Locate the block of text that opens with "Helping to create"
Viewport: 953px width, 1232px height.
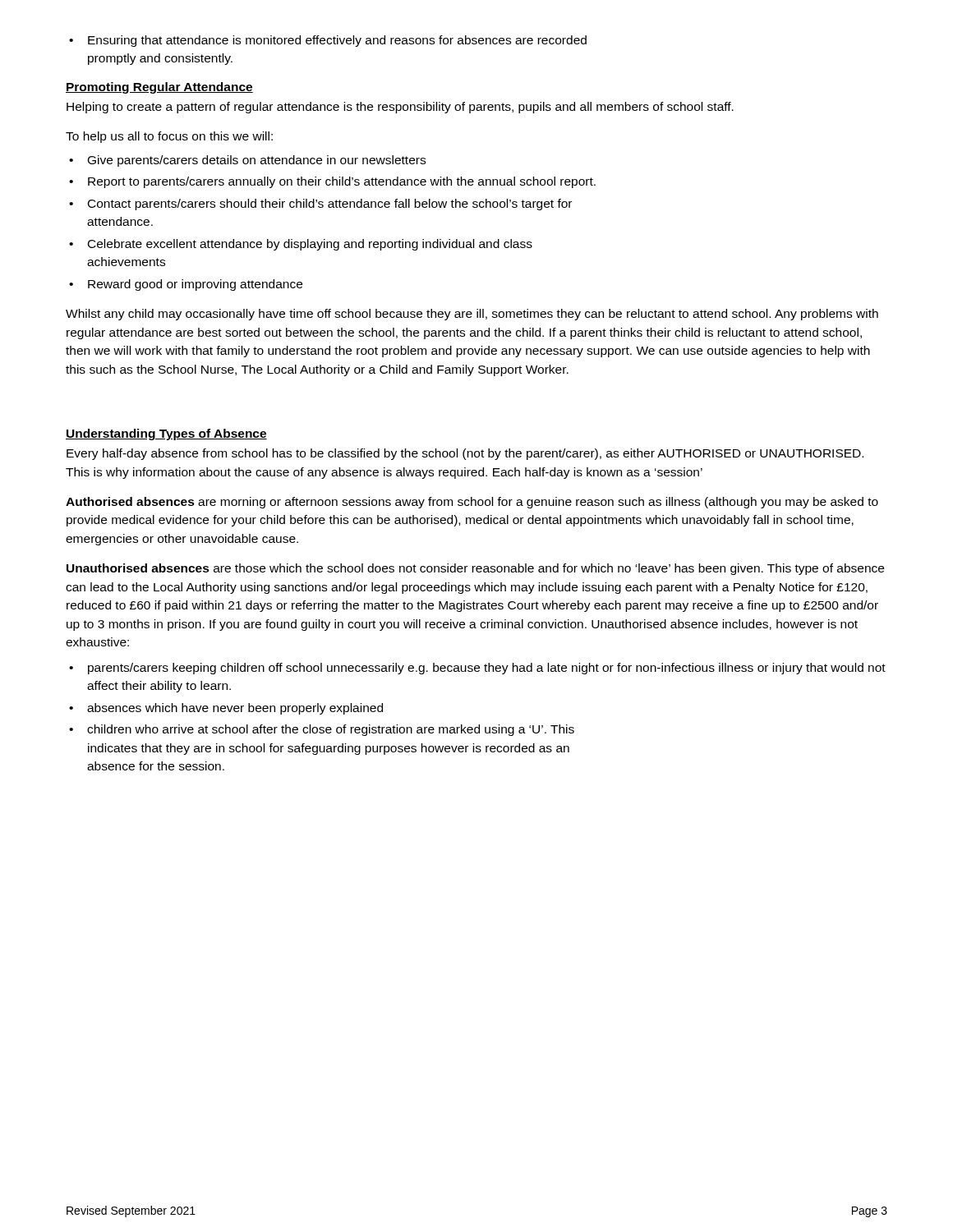tap(400, 106)
